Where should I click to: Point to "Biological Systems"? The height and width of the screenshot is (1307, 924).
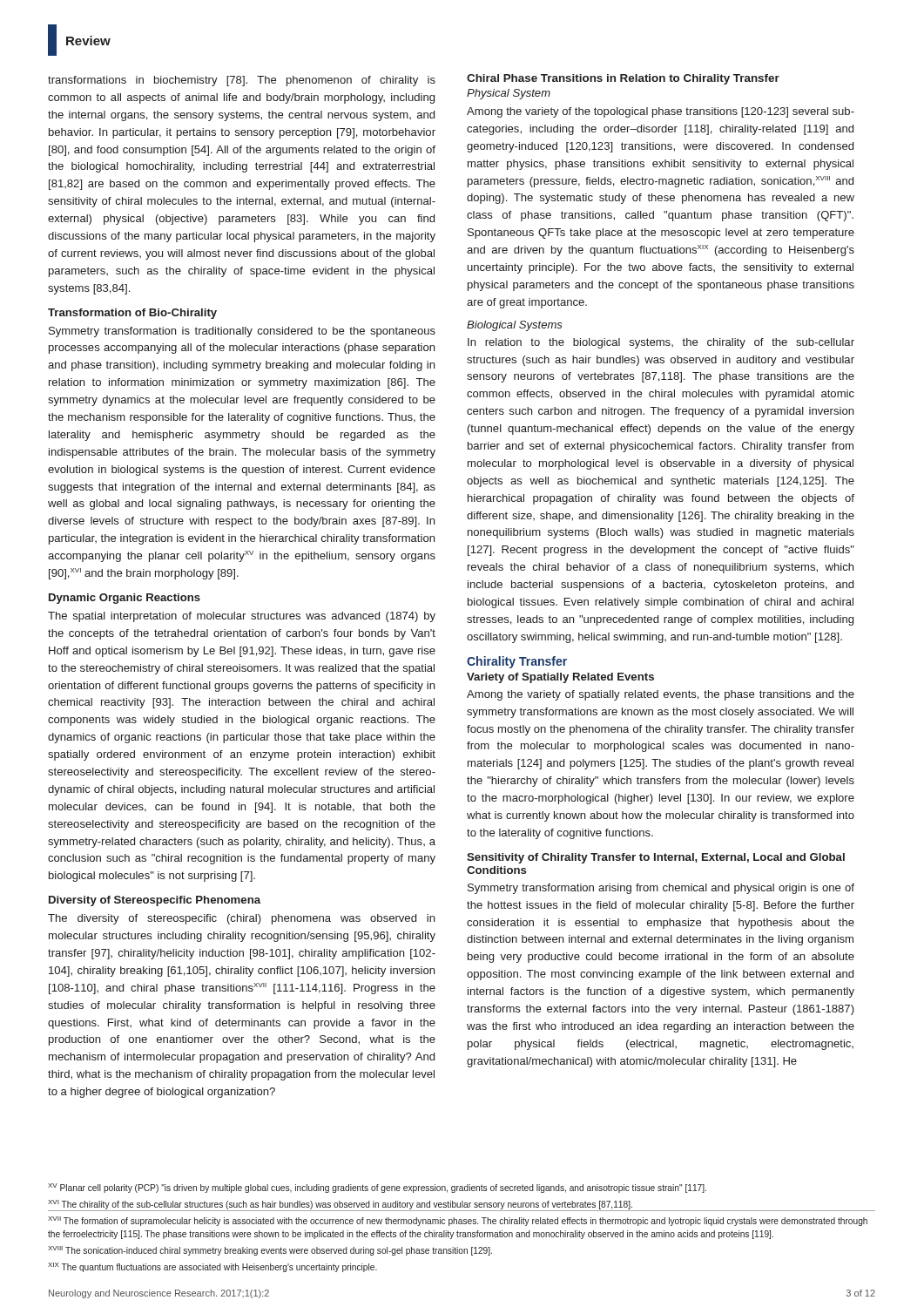515,324
